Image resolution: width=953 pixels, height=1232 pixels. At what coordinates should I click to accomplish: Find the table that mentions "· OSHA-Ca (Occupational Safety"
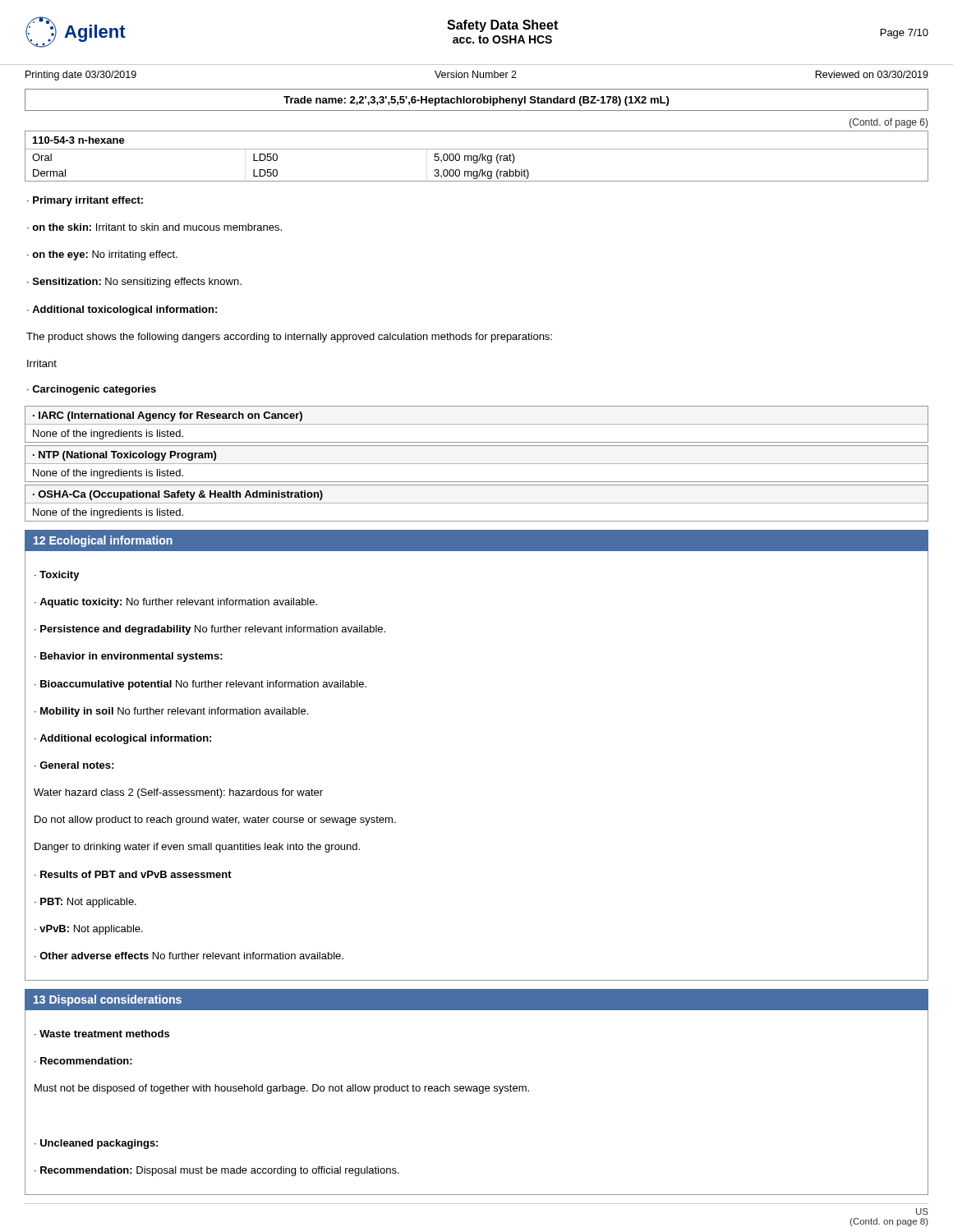[x=476, y=503]
